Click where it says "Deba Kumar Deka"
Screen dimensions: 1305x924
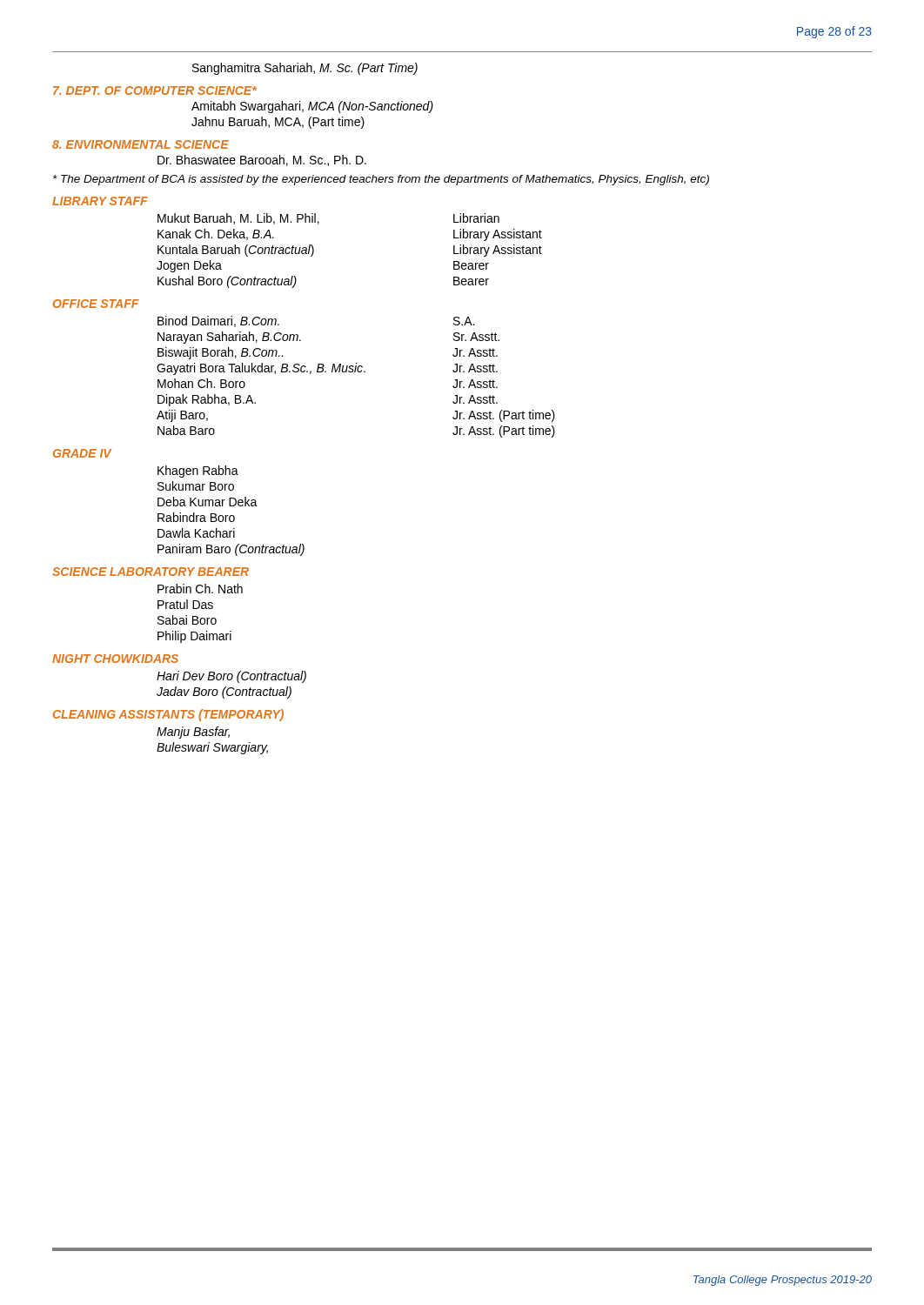207,502
